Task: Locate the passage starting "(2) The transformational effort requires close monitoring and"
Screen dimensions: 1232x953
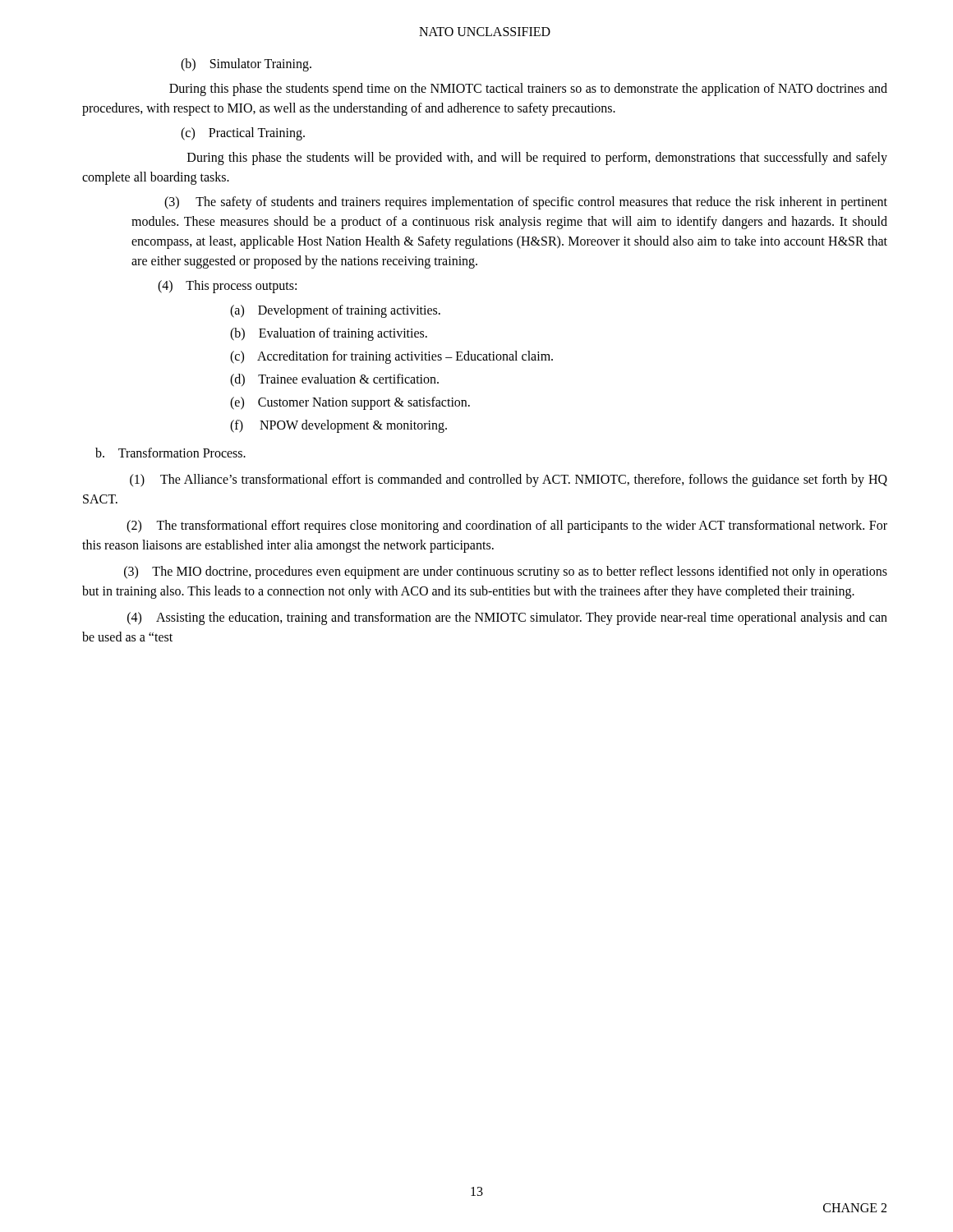Action: point(485,535)
